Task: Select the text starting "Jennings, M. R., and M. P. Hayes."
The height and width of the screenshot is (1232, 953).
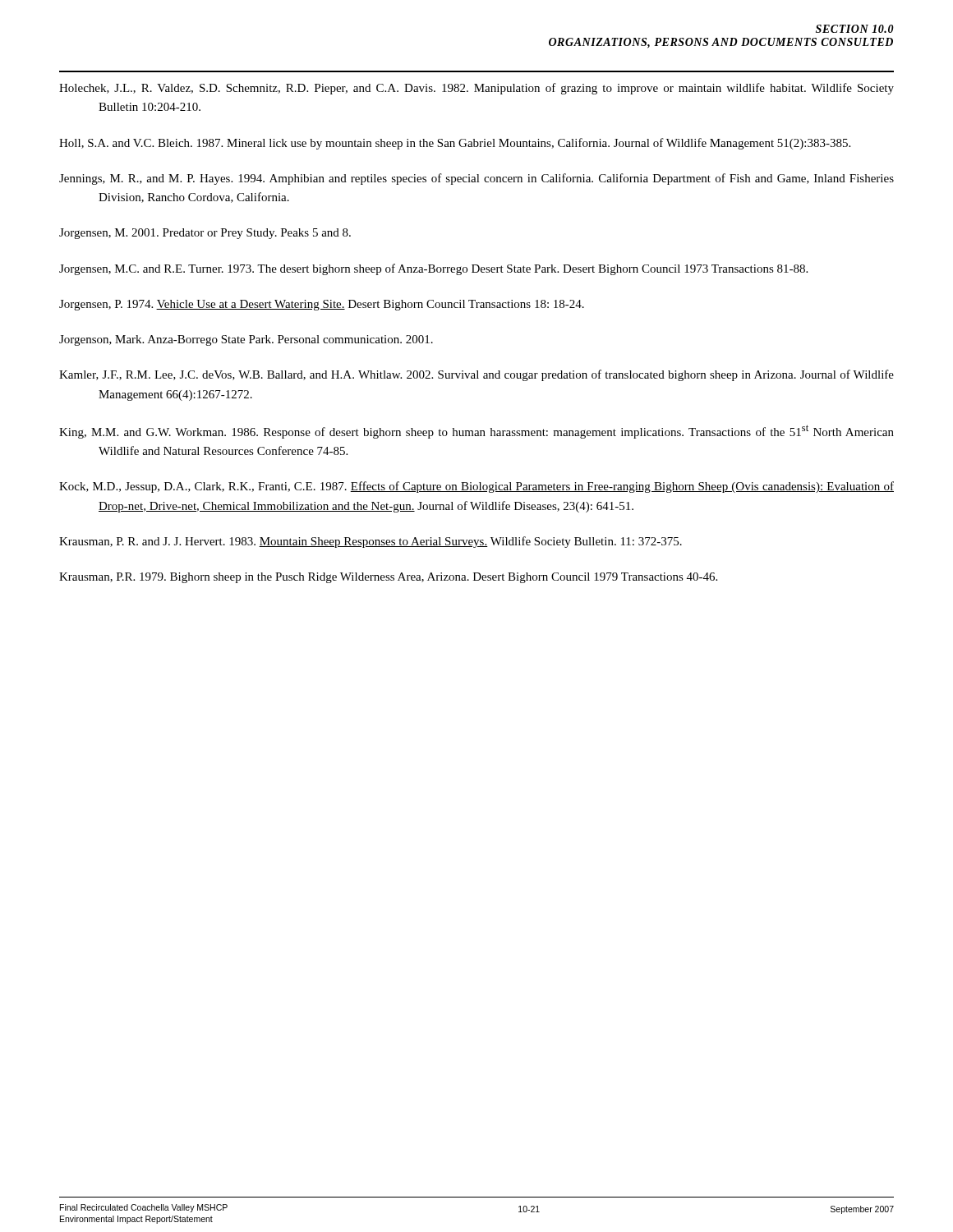Action: [x=476, y=188]
